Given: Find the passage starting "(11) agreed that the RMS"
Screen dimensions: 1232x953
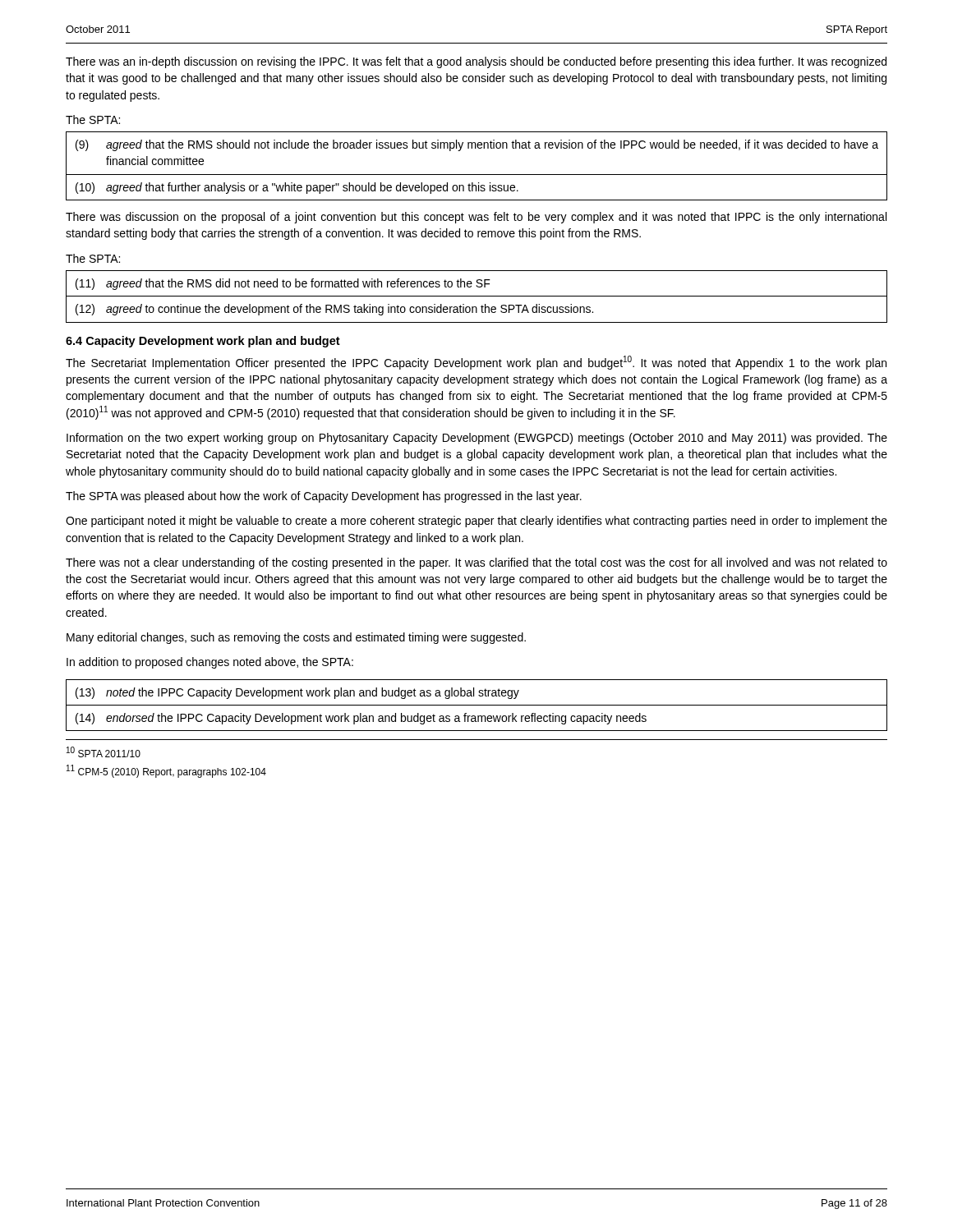Looking at the screenshot, I should [476, 283].
